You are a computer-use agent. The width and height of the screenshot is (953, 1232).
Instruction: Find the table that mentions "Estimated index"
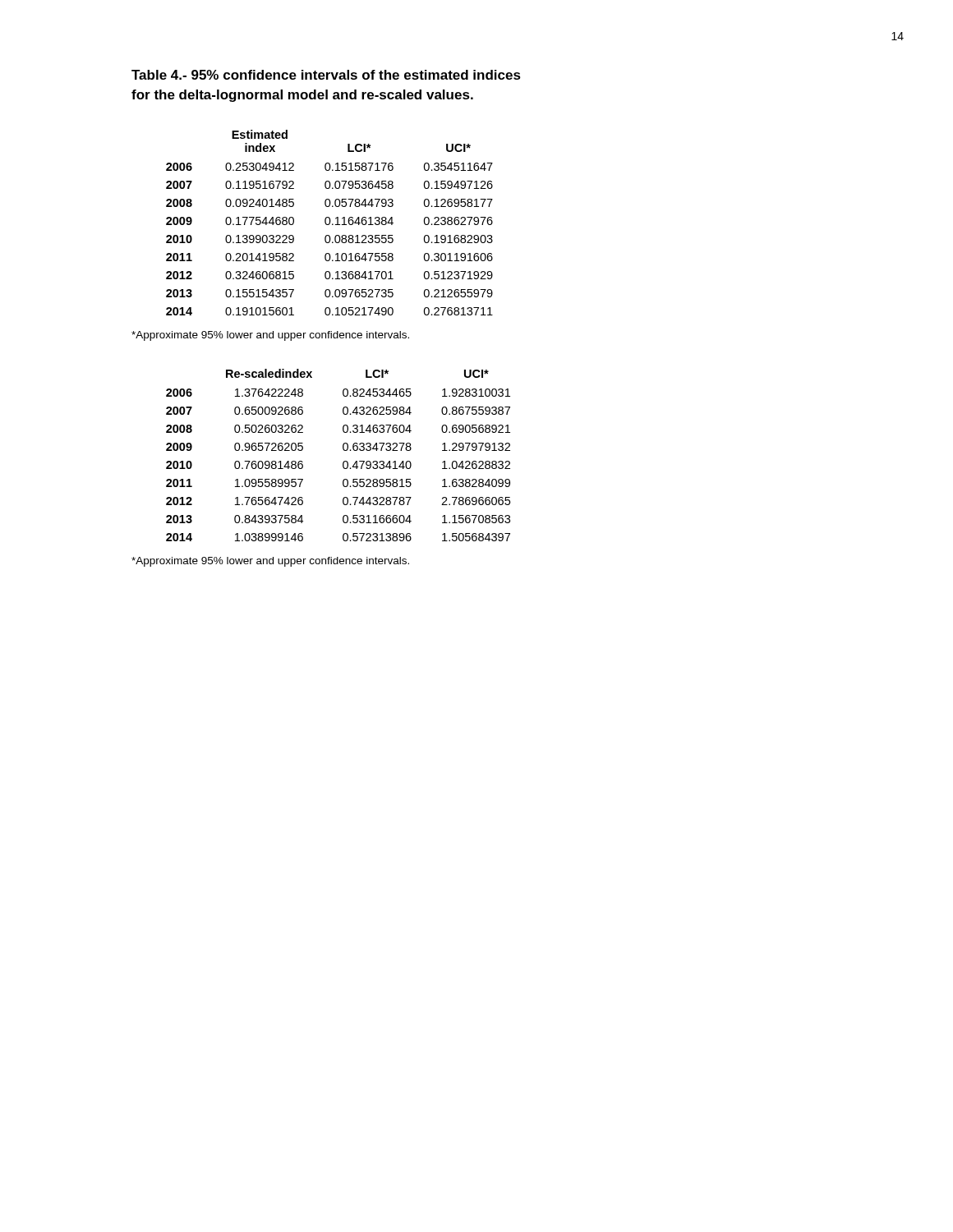tap(501, 222)
